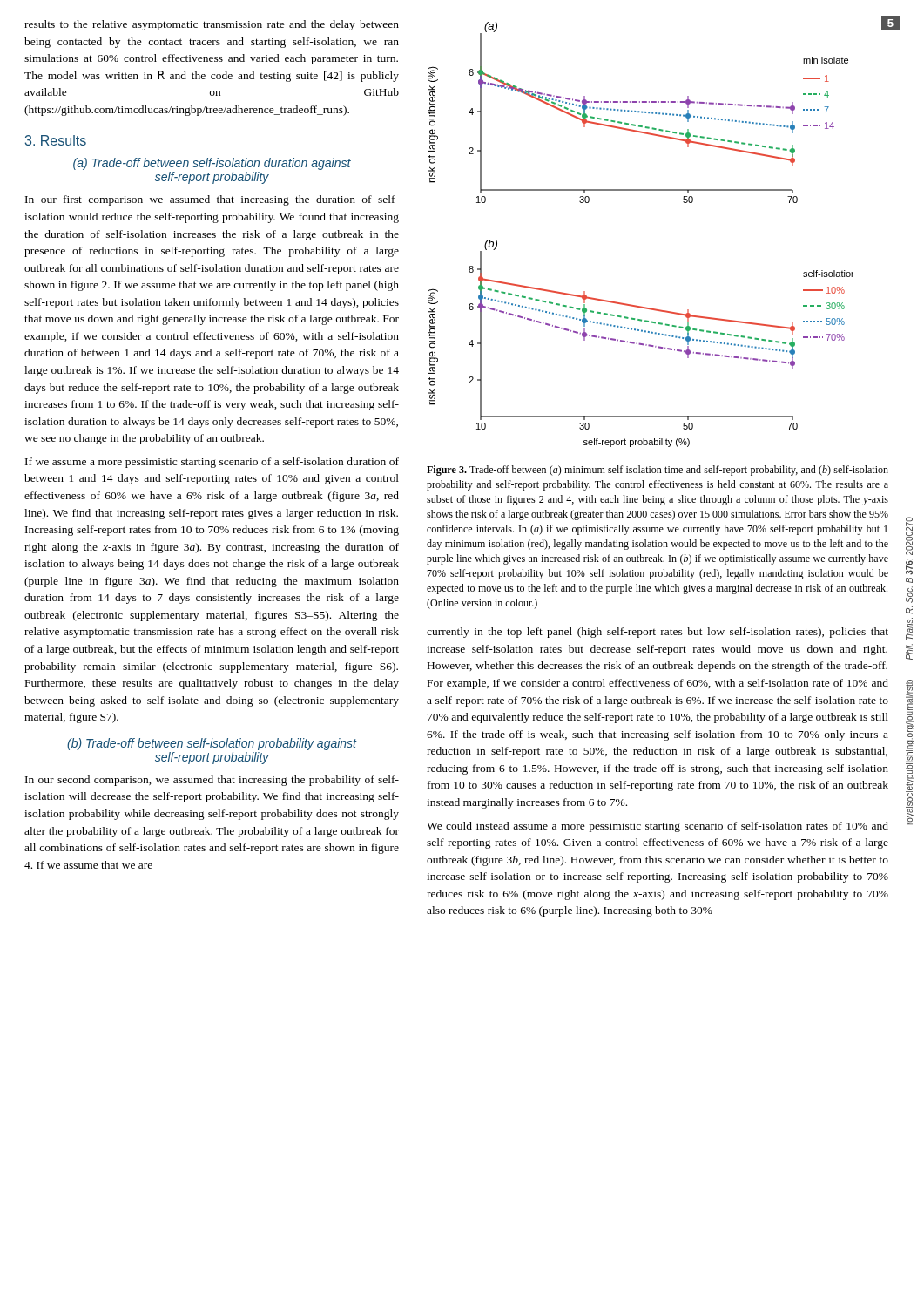Point to the block beginning "In our first comparison"
This screenshot has width=924, height=1307.
tap(212, 458)
